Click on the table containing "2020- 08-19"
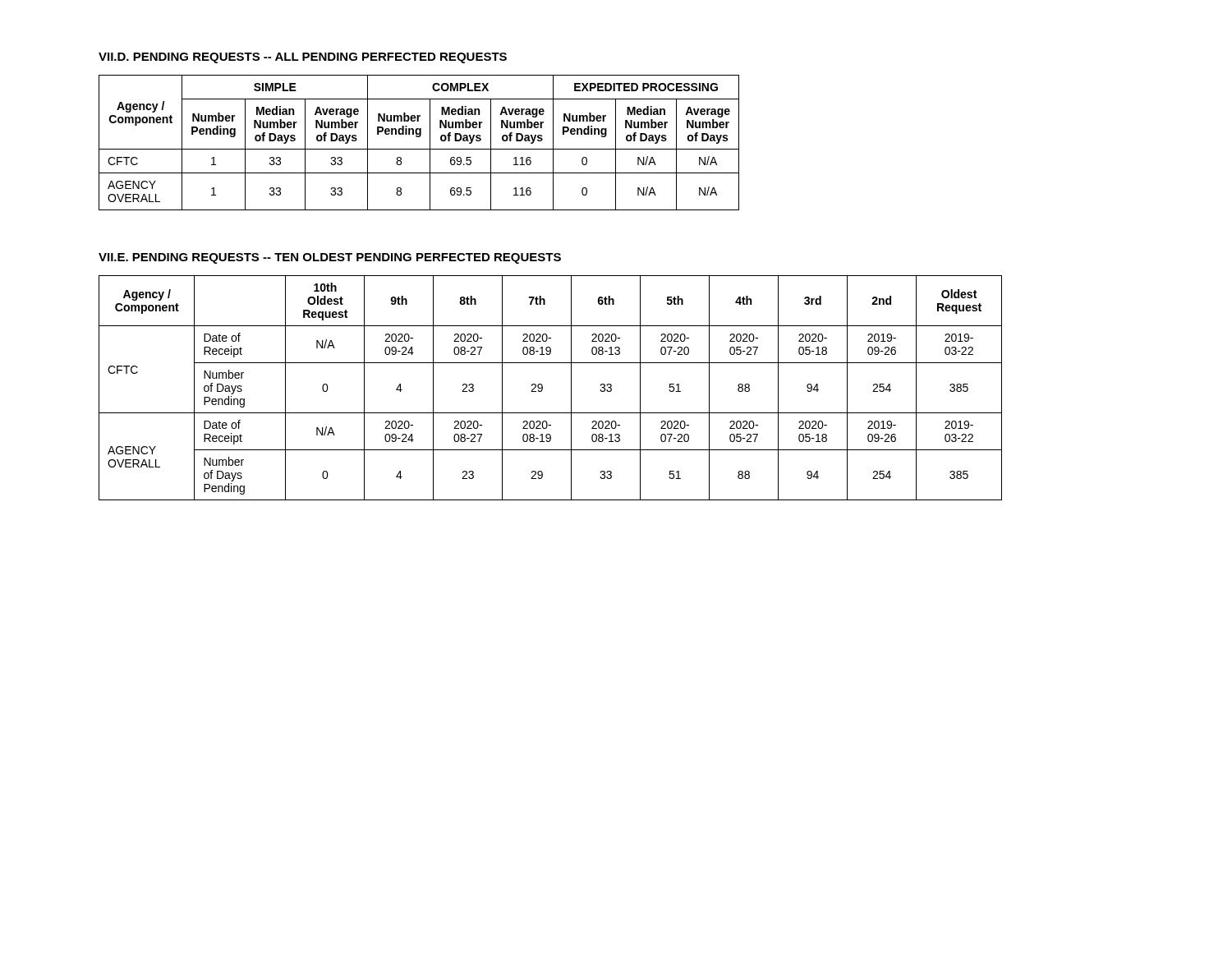 (x=616, y=388)
